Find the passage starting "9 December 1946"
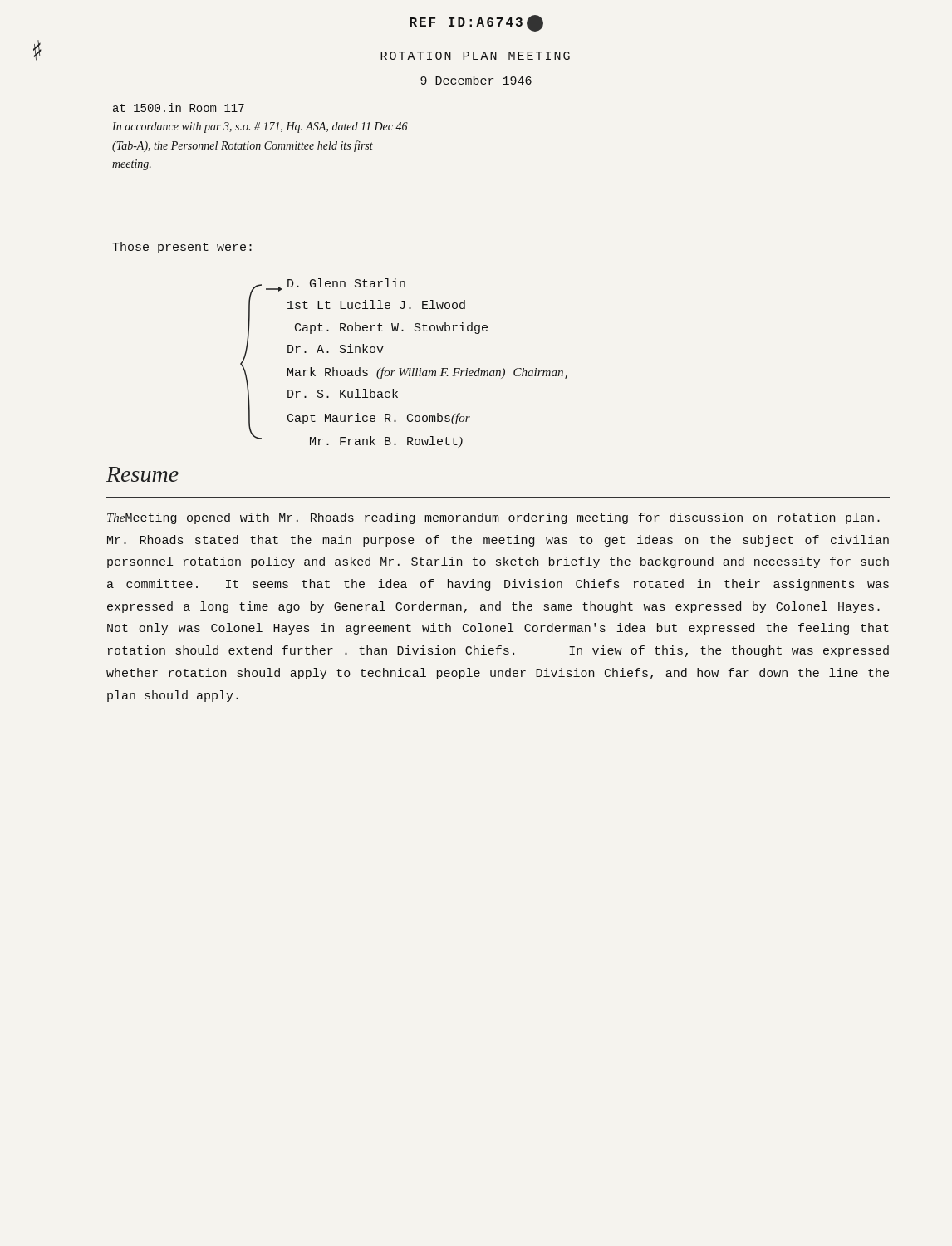The image size is (952, 1246). pyautogui.click(x=476, y=82)
